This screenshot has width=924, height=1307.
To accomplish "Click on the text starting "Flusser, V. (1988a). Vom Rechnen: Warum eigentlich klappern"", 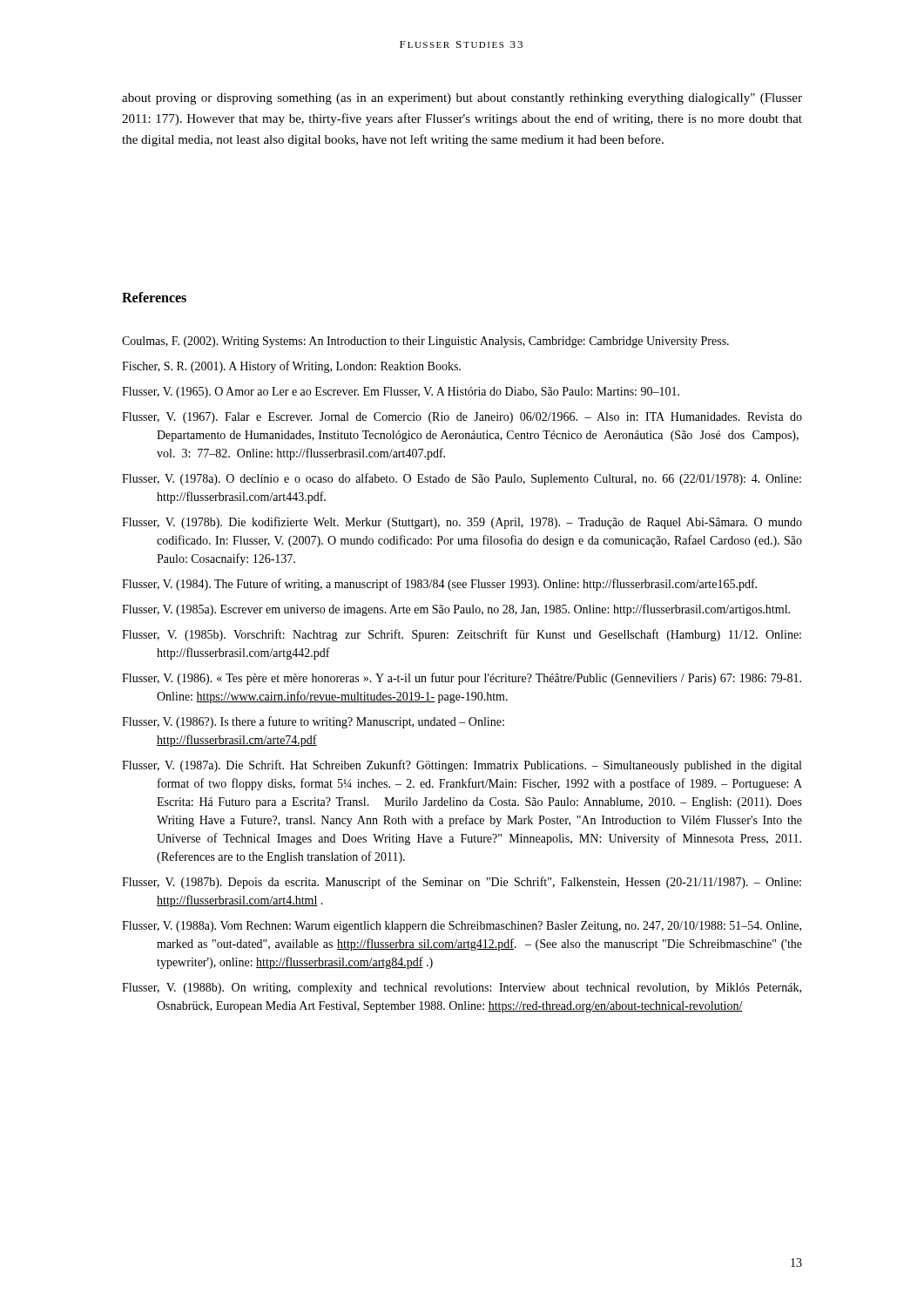I will pyautogui.click(x=462, y=944).
